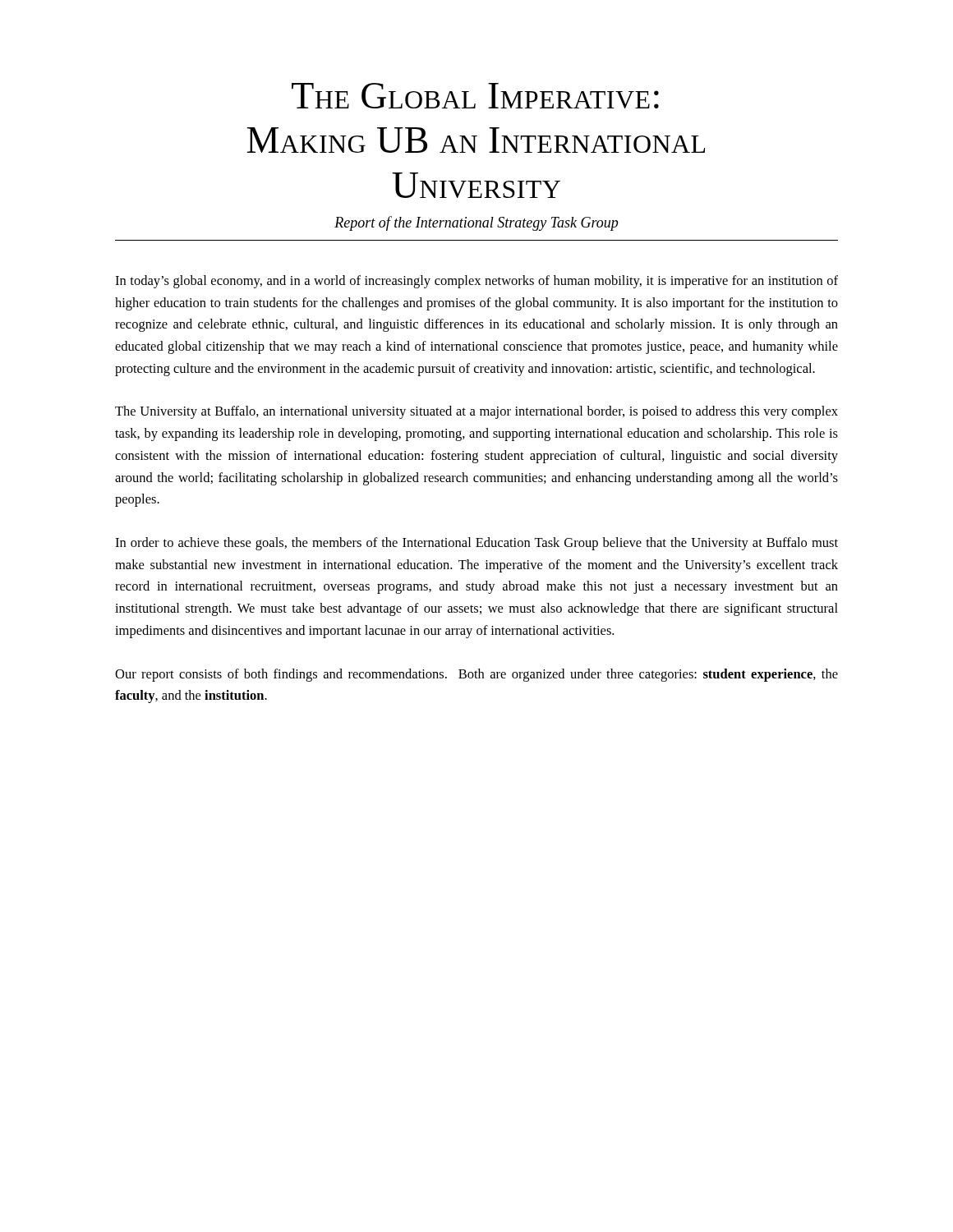Image resolution: width=953 pixels, height=1232 pixels.
Task: Select the block starting "Report of the International Strategy"
Action: 476,222
